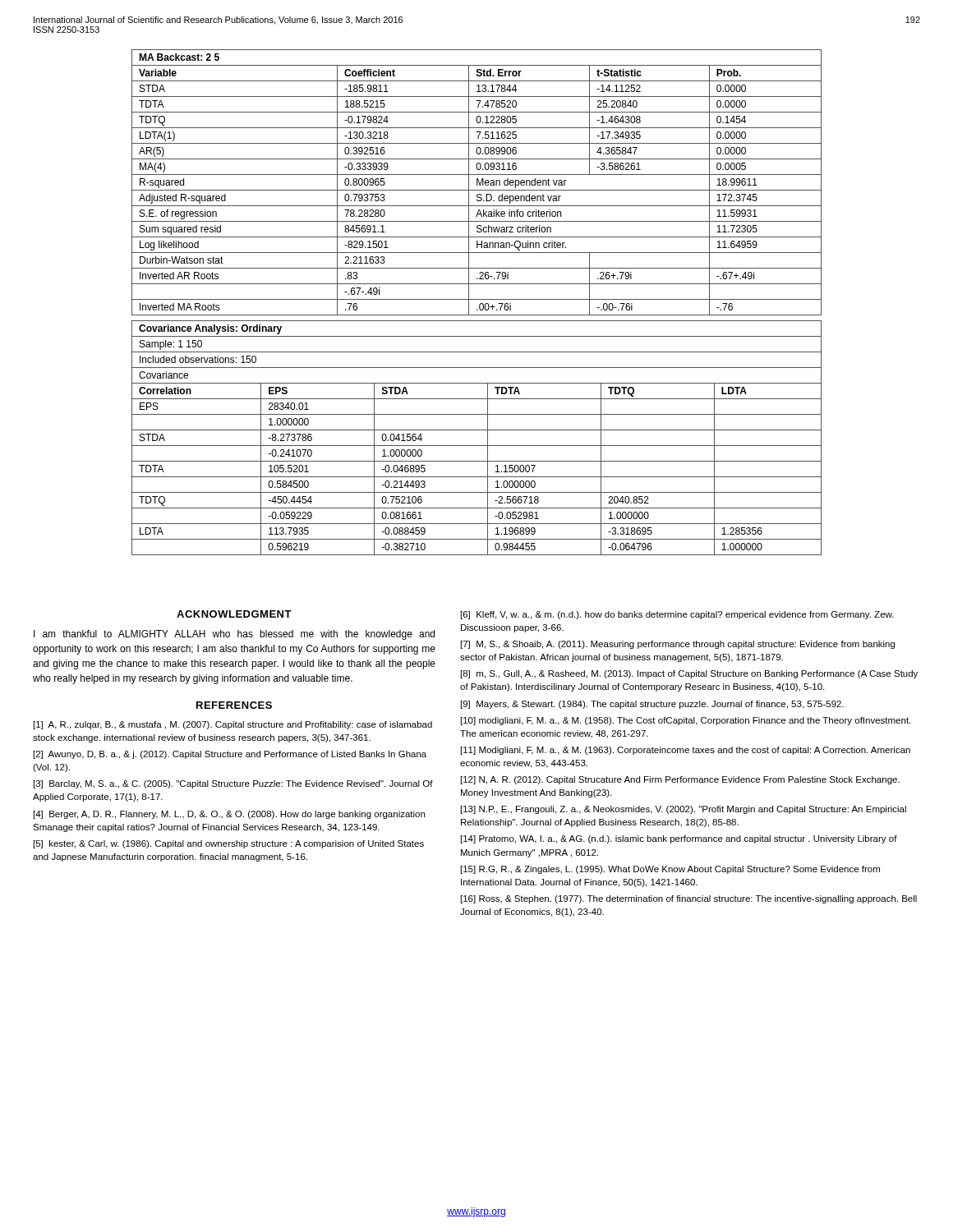
Task: Select the text starting "[4] Berger, A, D. R., Flannery, M."
Action: coord(229,820)
